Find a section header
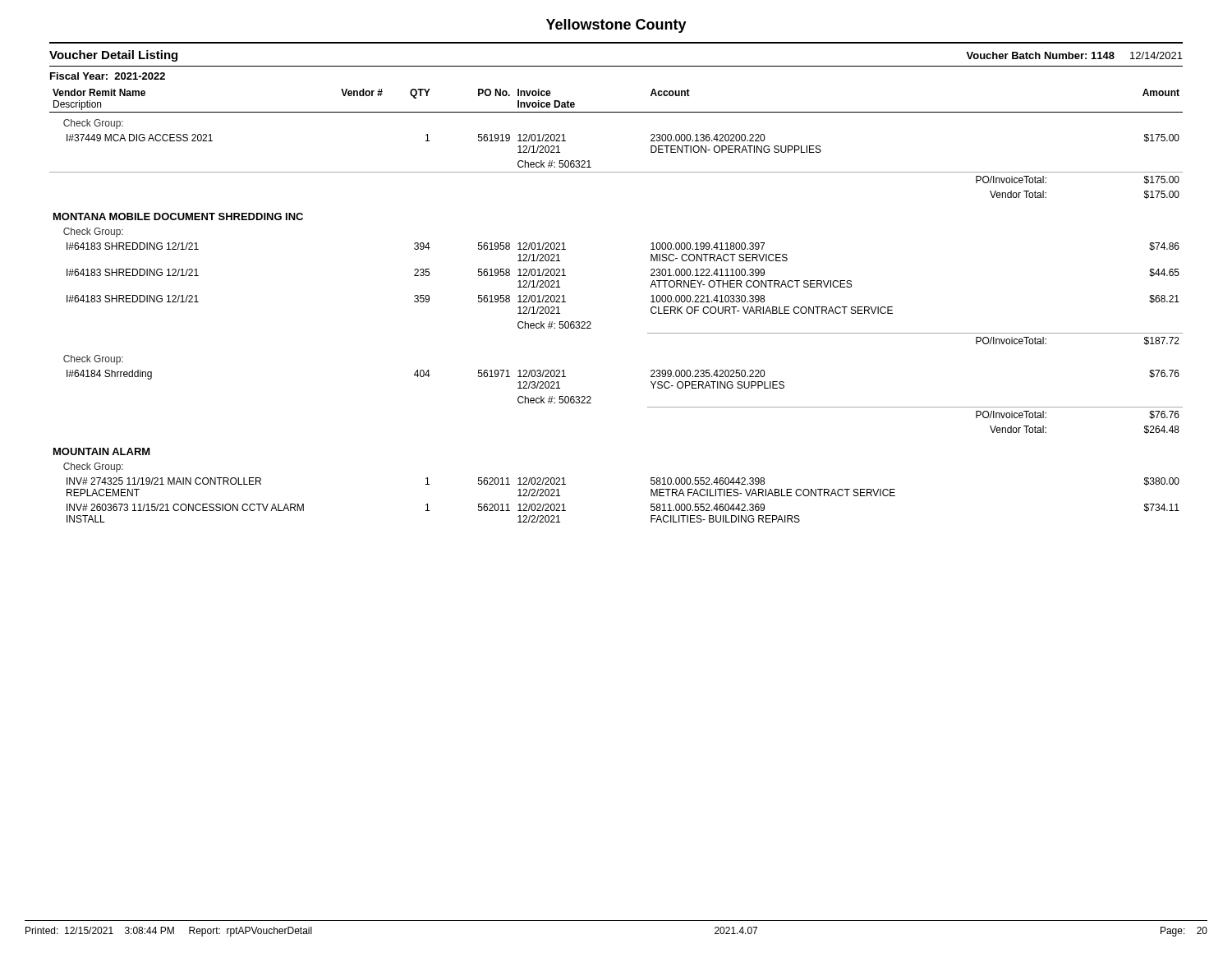The height and width of the screenshot is (953, 1232). [616, 55]
